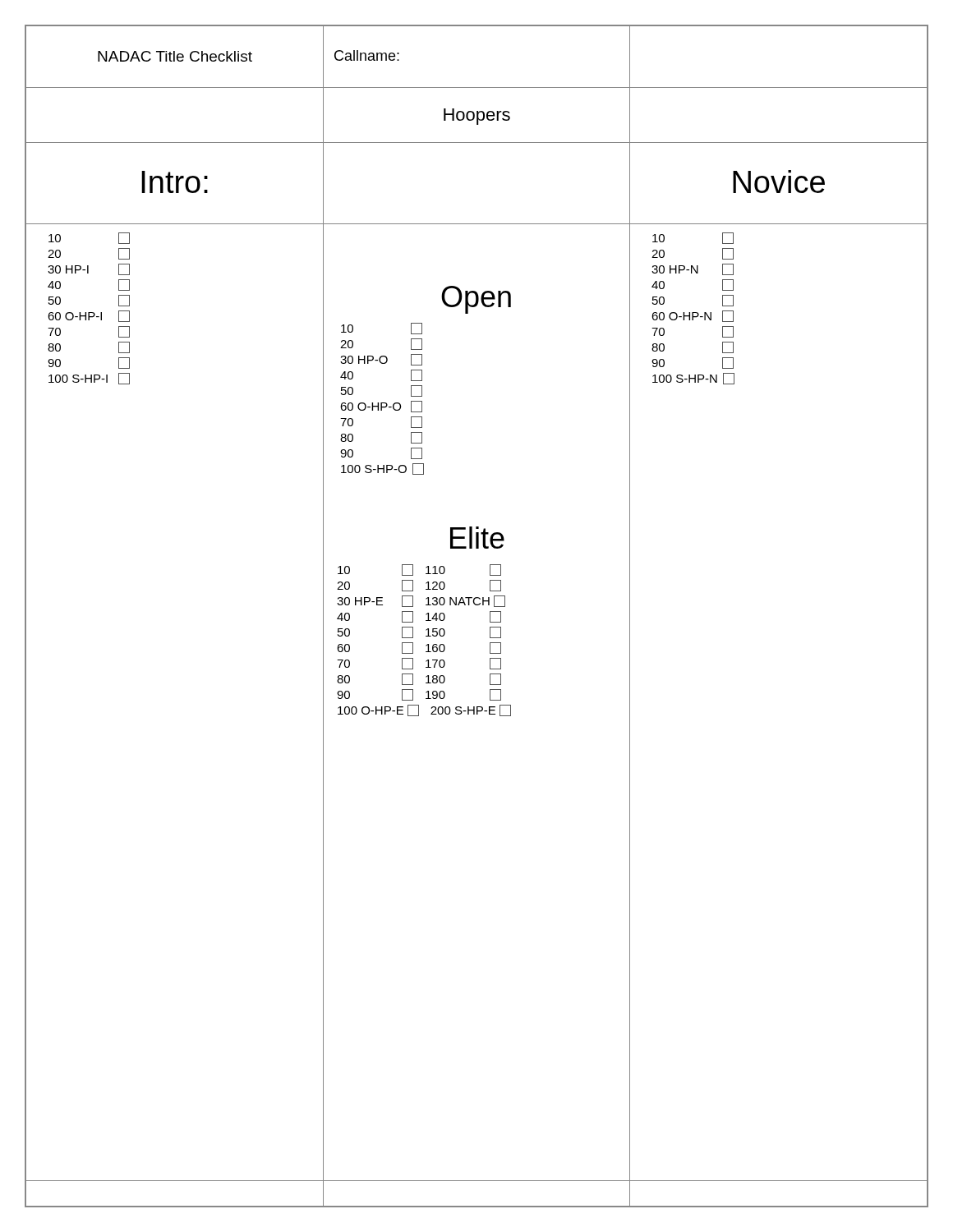Locate the element starting "30 HP-N"
Viewport: 953px width, 1232px height.
point(693,269)
